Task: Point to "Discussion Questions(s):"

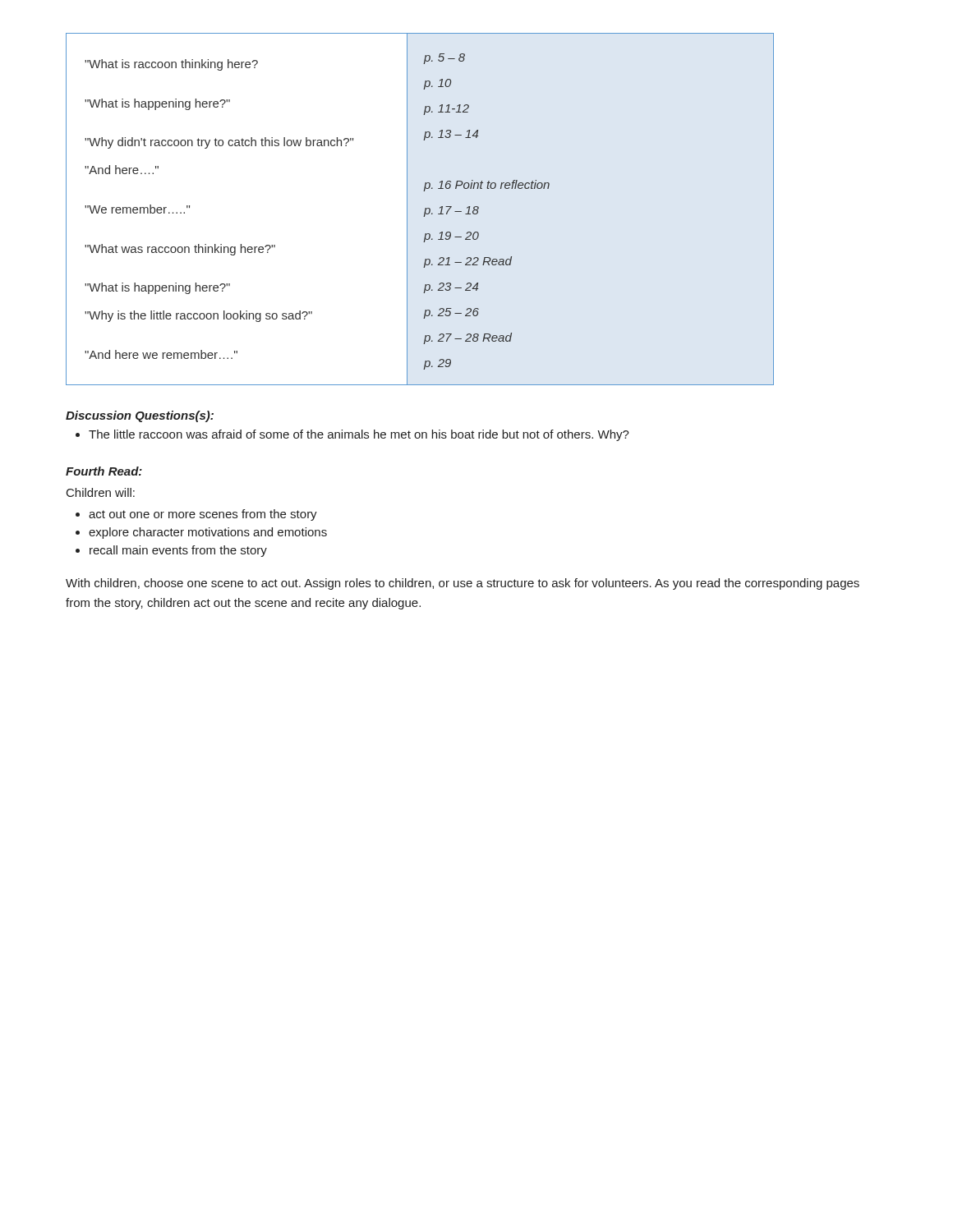Action: coord(140,415)
